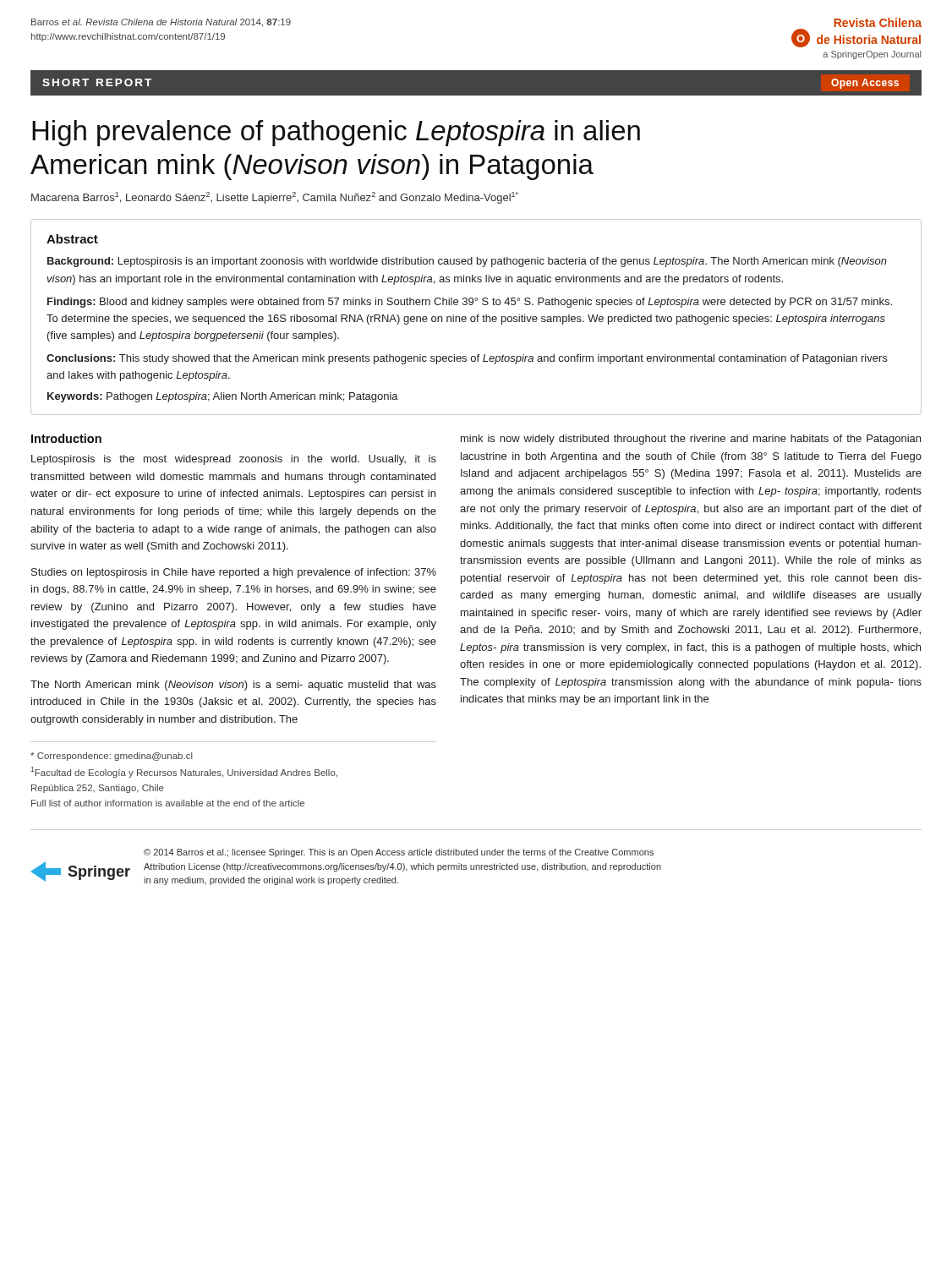The width and height of the screenshot is (952, 1268).
Task: Point to the region starting "Conclusions: This study showed that the American mink"
Action: 467,367
